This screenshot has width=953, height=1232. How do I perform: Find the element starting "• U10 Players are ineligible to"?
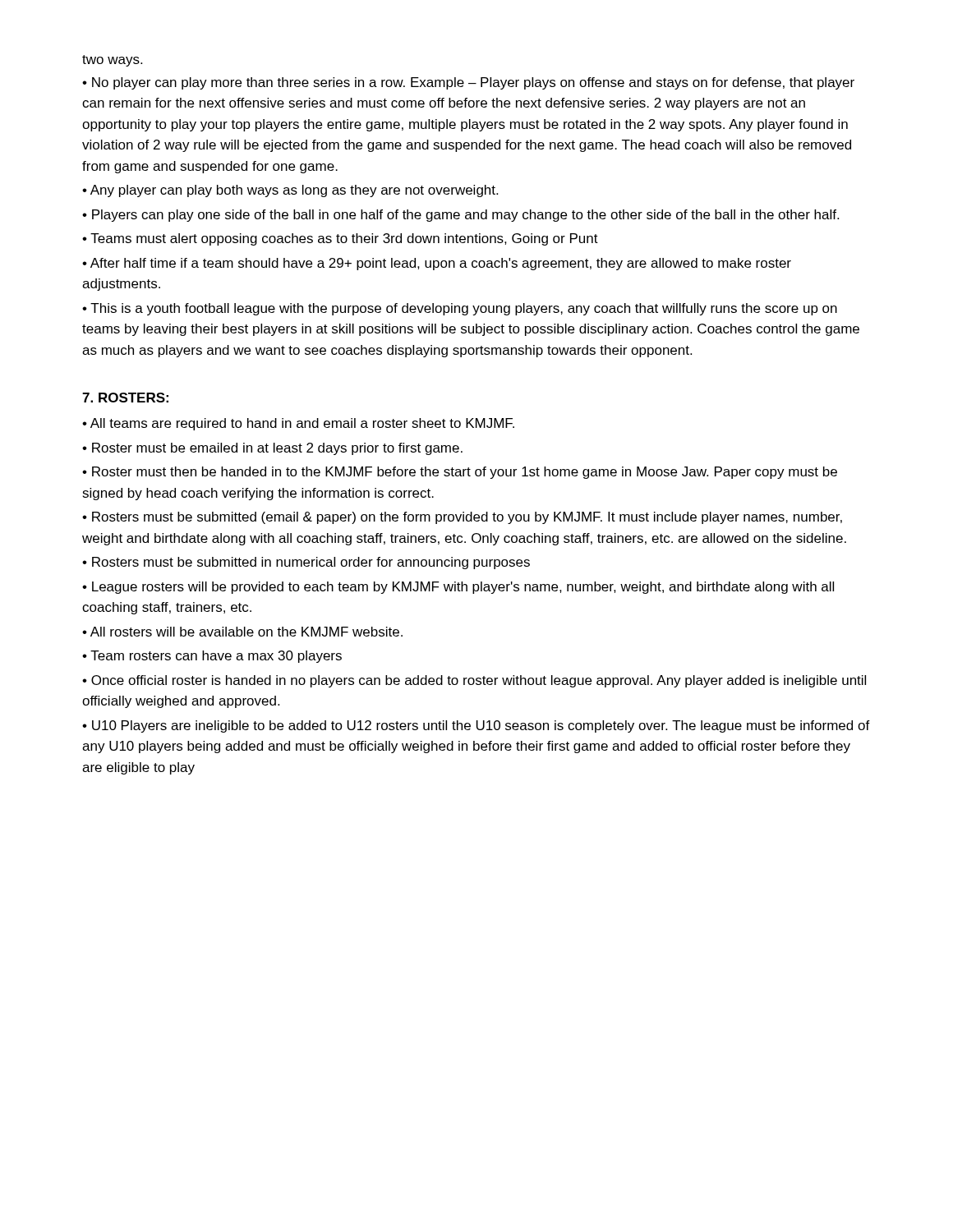(476, 746)
